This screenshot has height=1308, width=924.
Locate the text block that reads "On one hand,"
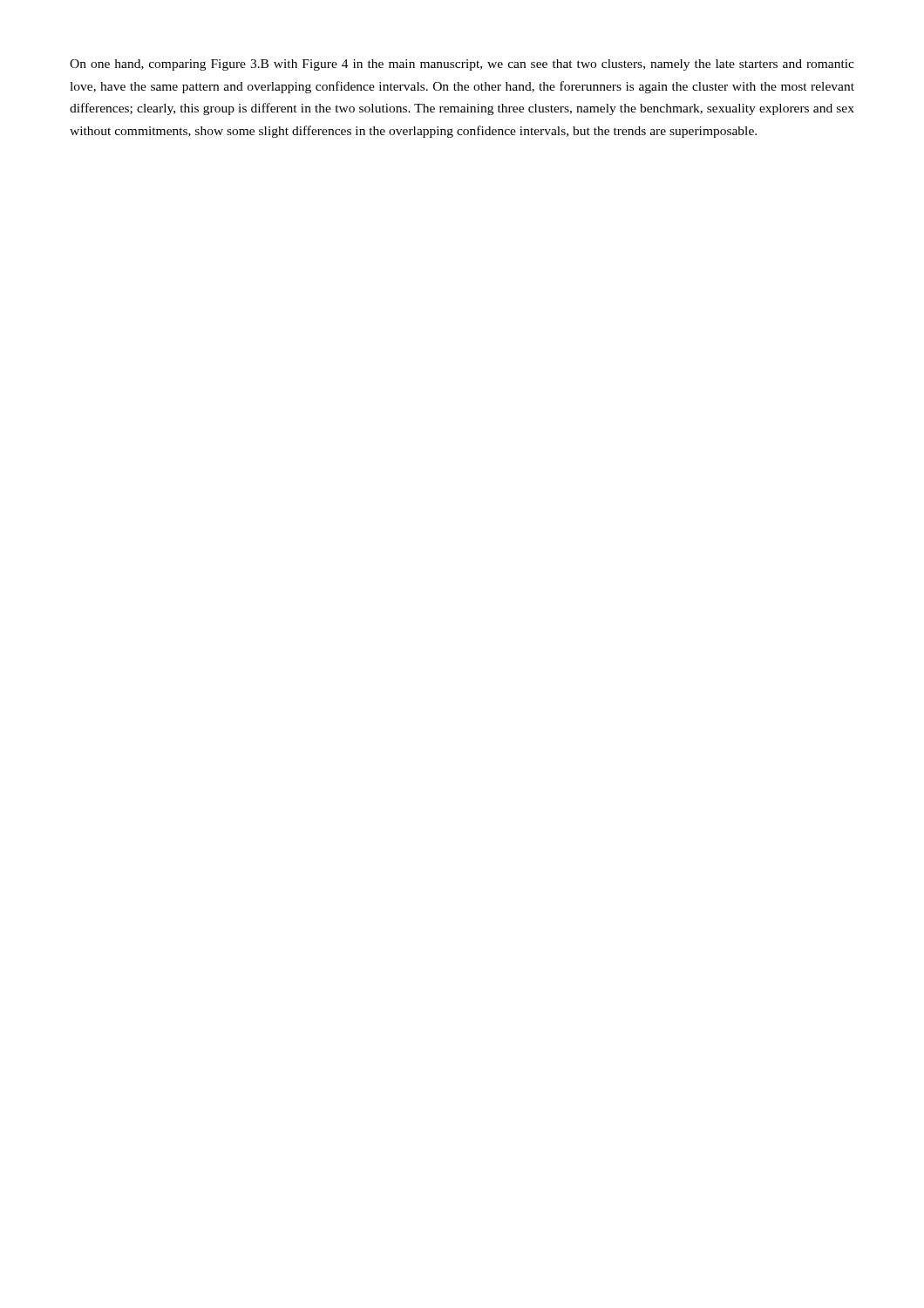(x=462, y=97)
